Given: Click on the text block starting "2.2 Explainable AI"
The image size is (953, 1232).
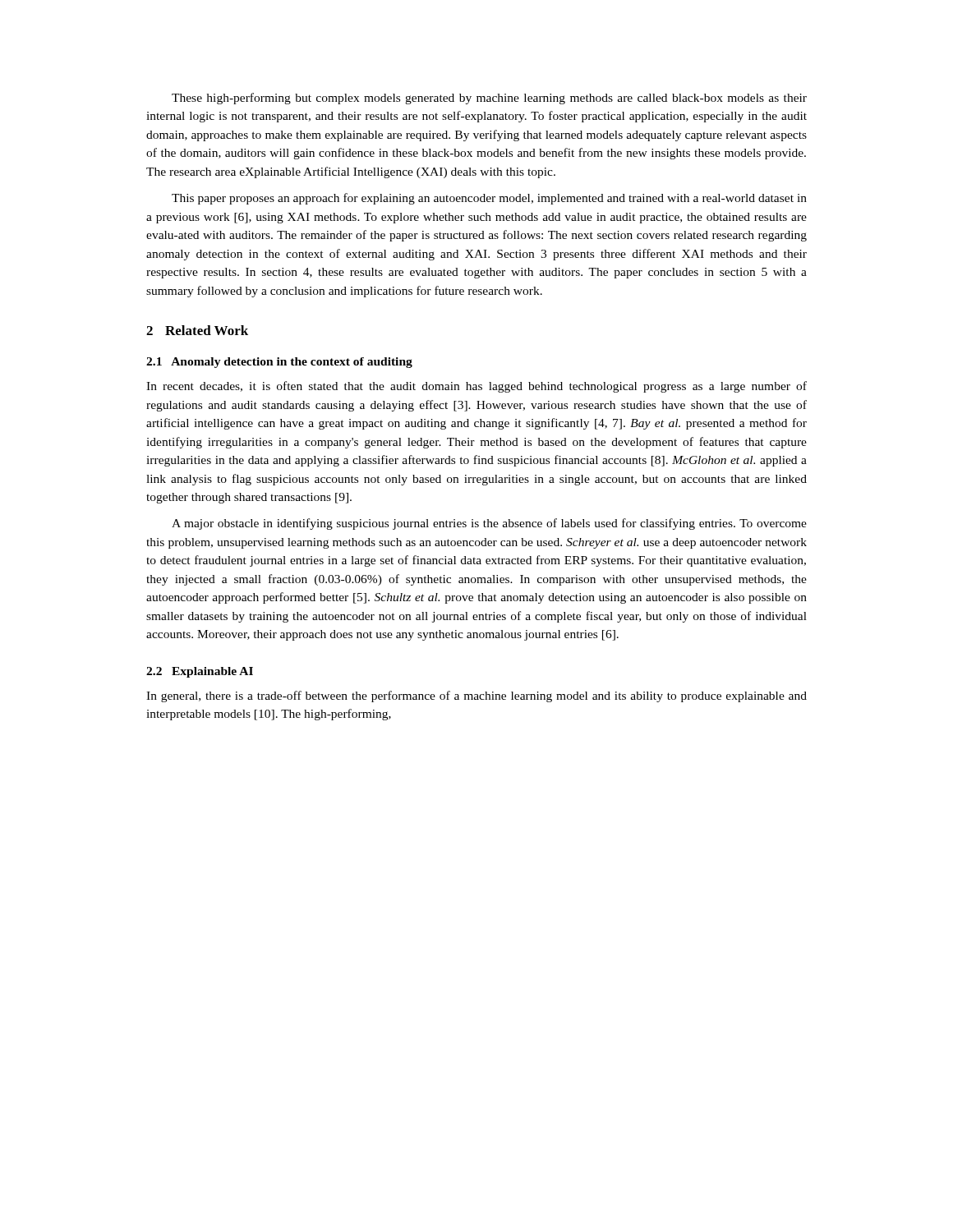Looking at the screenshot, I should (200, 670).
